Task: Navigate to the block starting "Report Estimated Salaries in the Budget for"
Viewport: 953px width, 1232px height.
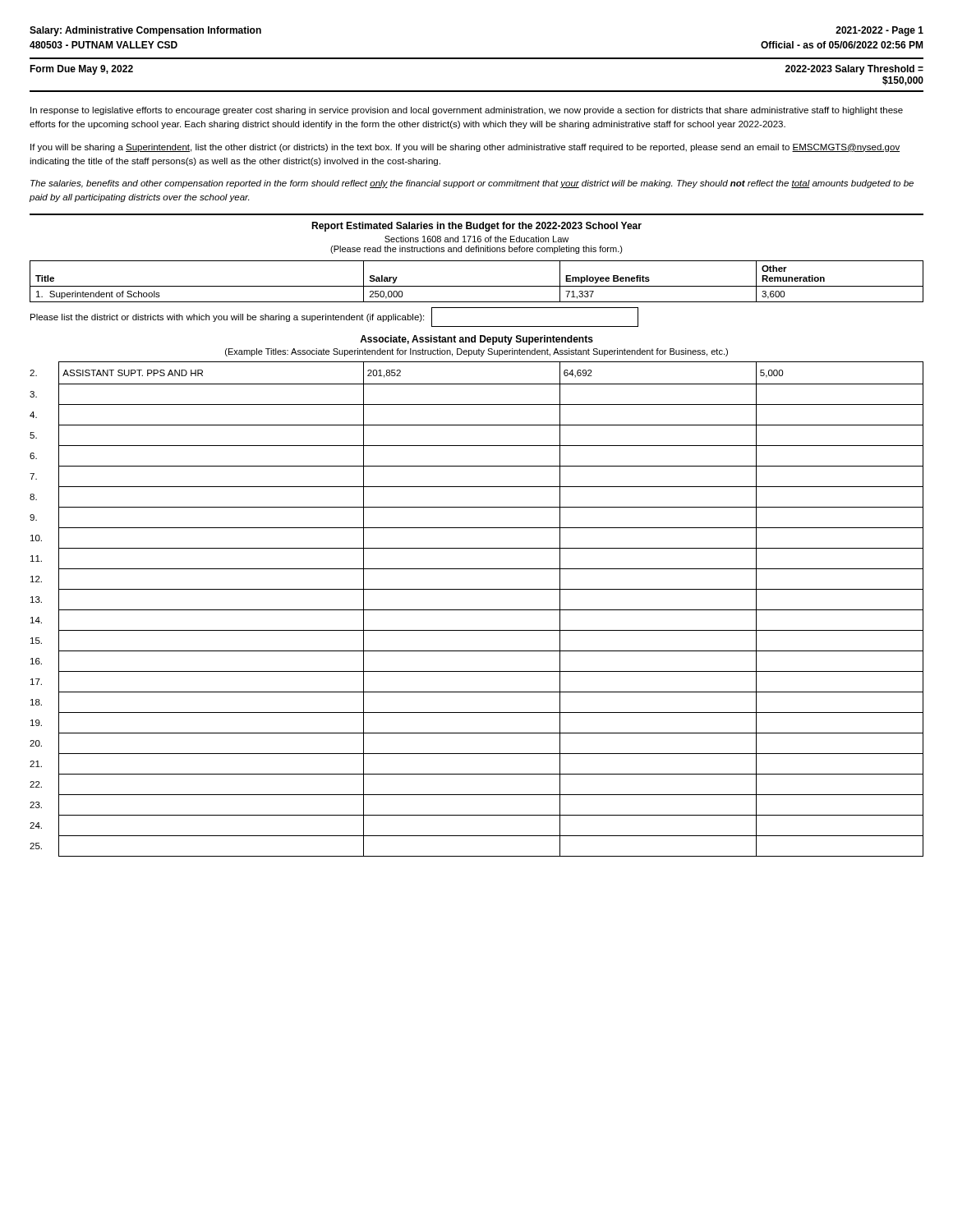Action: [x=476, y=225]
